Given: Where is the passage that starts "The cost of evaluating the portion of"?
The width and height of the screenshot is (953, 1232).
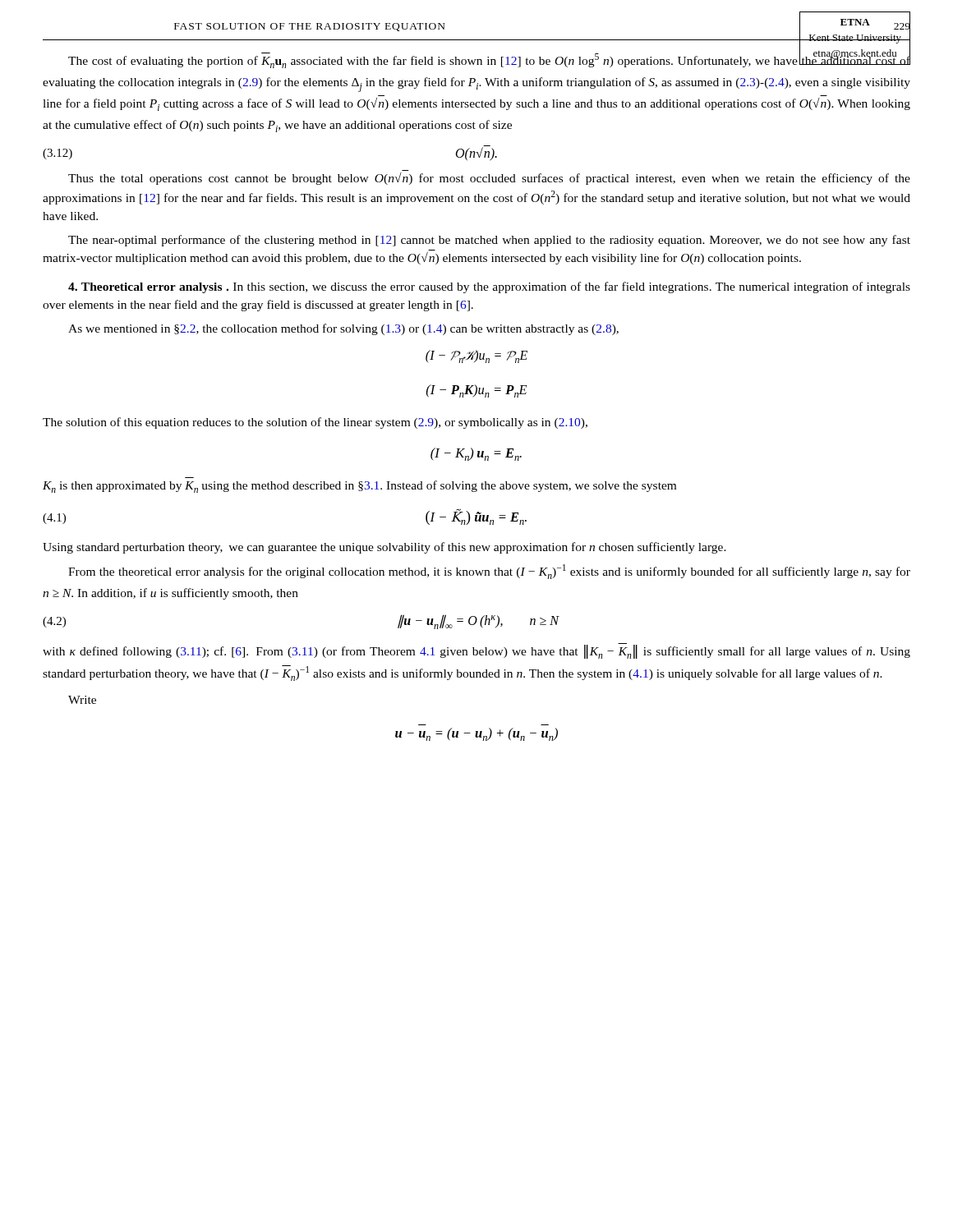Looking at the screenshot, I should tap(476, 94).
